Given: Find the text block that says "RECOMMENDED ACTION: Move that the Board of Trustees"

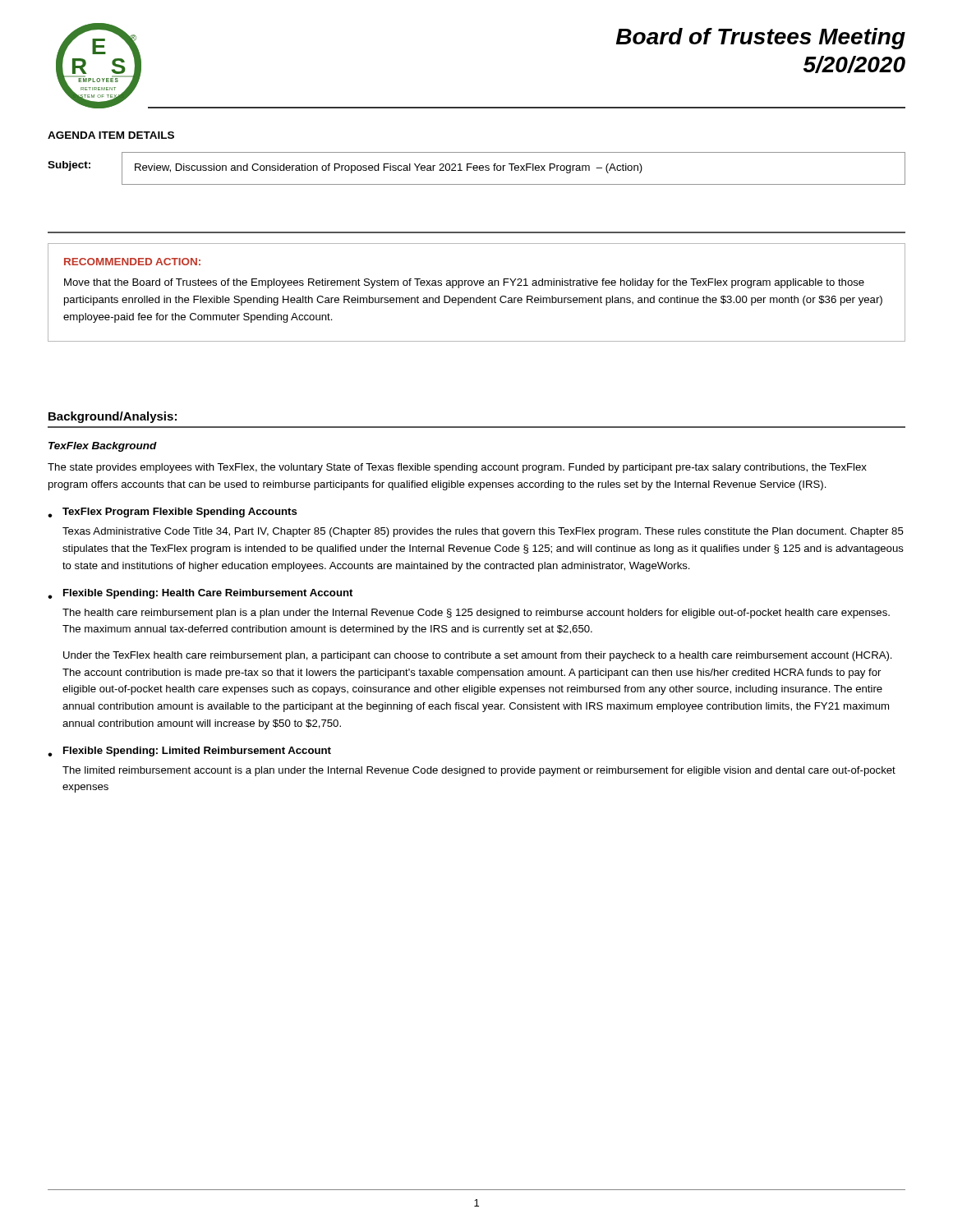Looking at the screenshot, I should [x=476, y=291].
